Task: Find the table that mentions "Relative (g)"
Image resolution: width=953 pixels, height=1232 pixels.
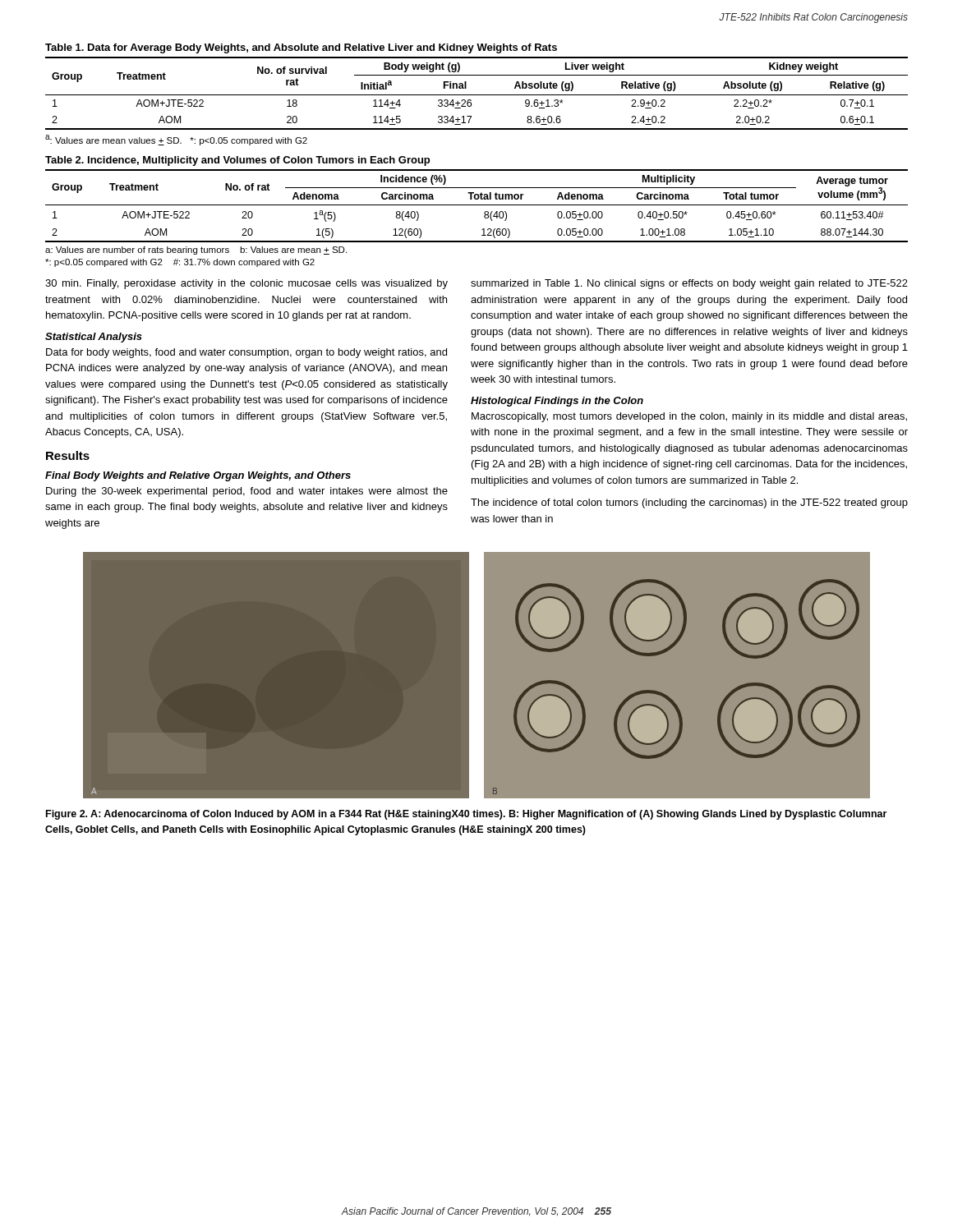Action: 476,93
